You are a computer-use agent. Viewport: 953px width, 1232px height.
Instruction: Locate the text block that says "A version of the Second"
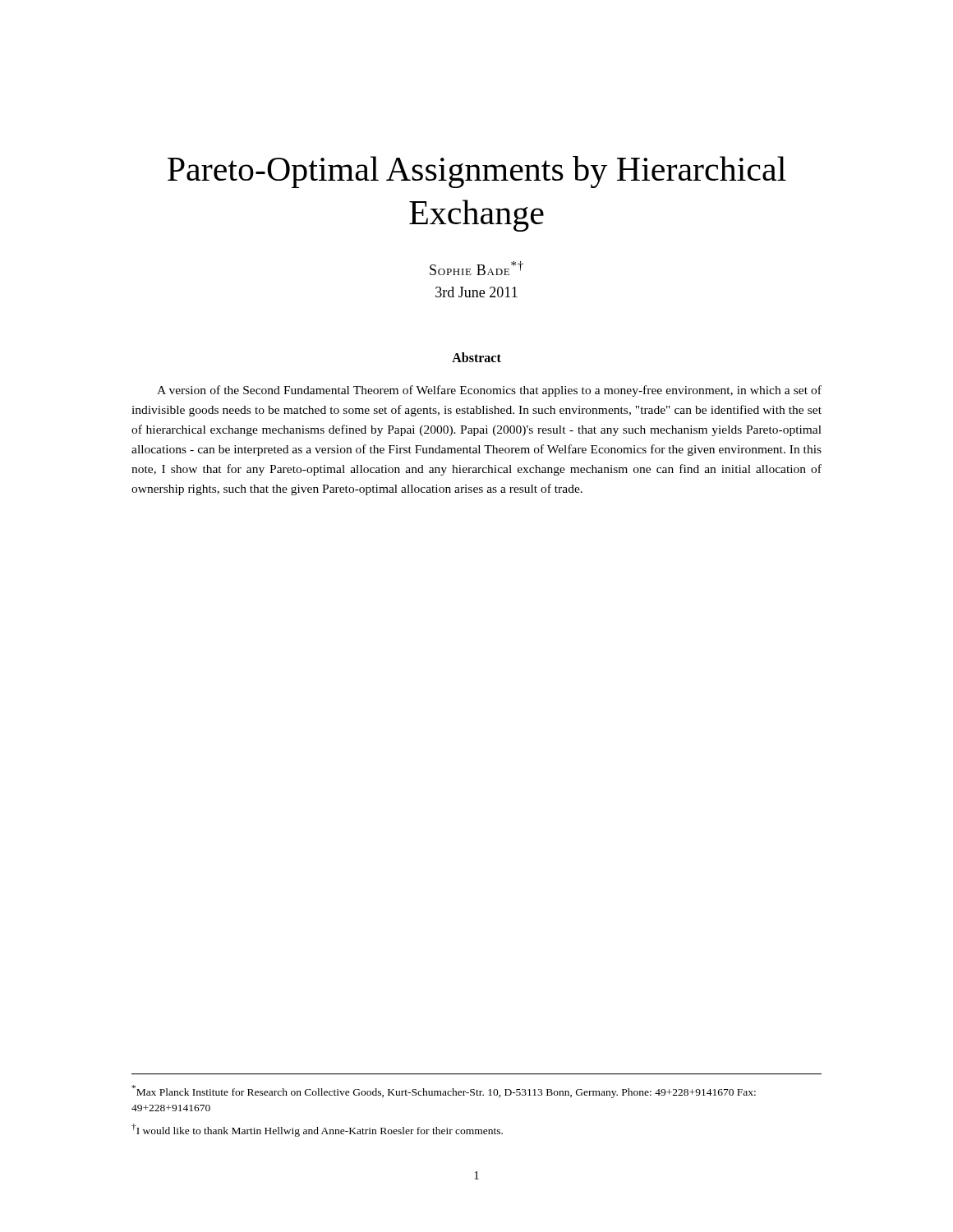tap(476, 439)
